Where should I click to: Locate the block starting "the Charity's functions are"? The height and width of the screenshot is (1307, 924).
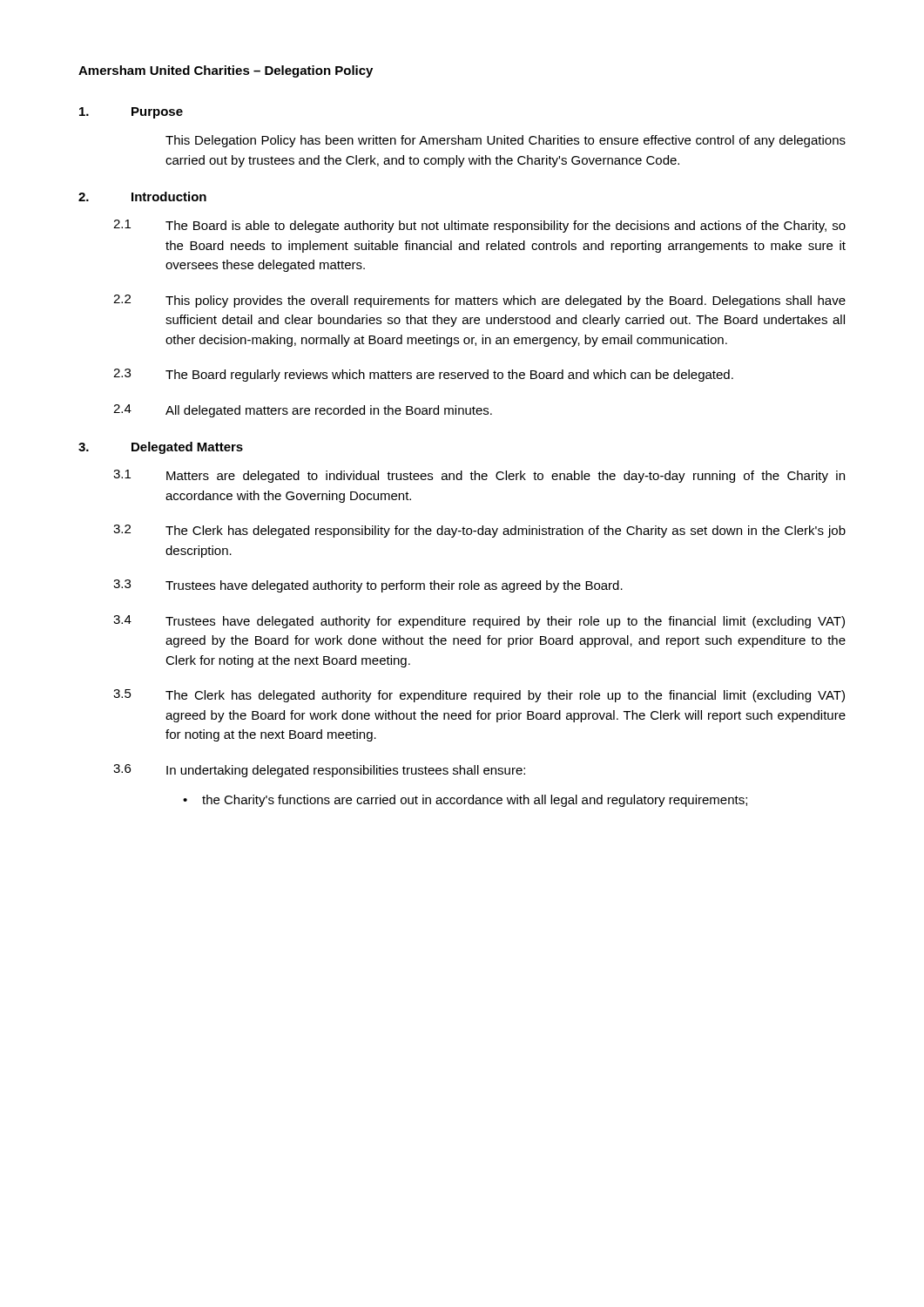click(475, 799)
